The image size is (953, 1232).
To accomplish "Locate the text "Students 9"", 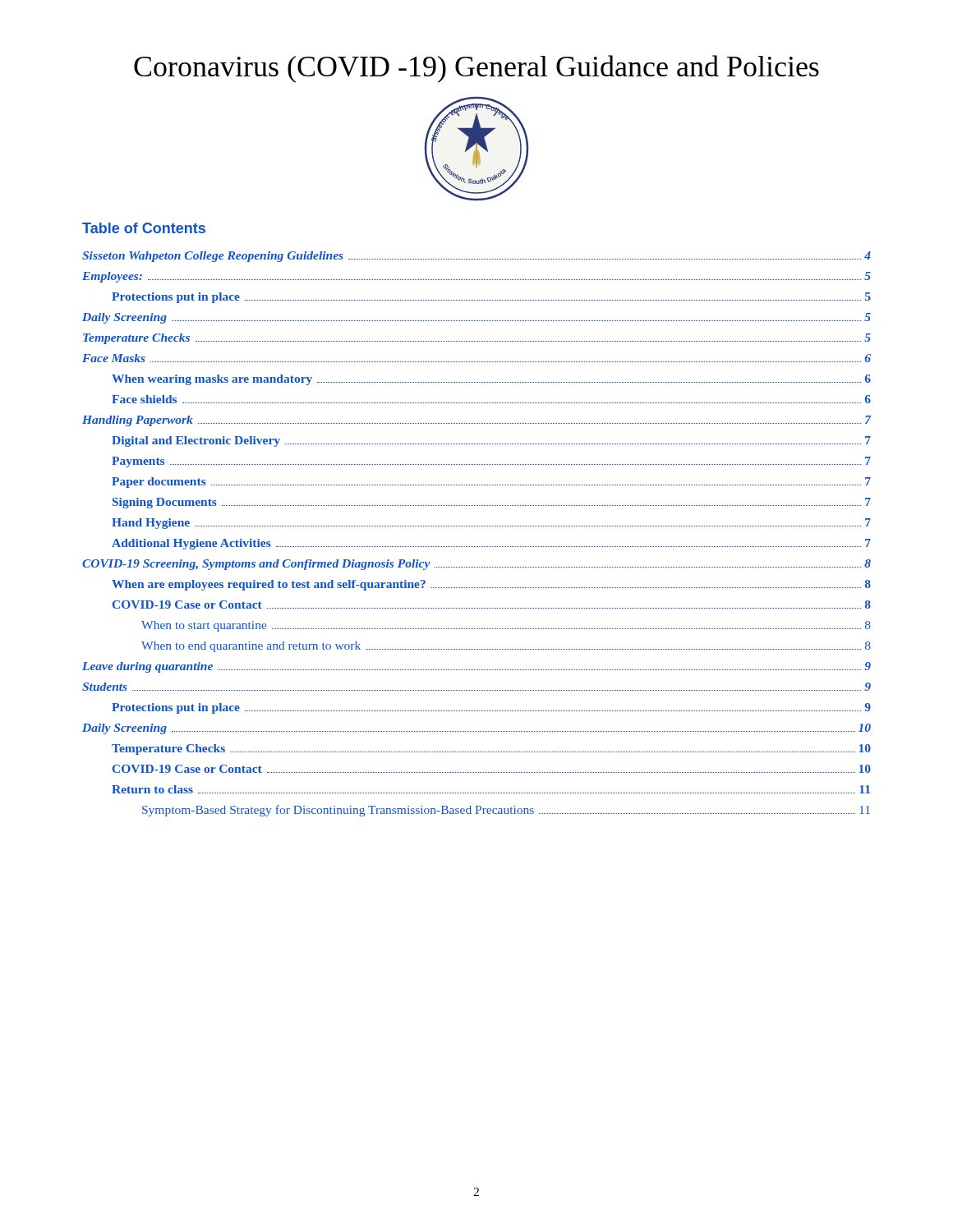I will pyautogui.click(x=476, y=687).
